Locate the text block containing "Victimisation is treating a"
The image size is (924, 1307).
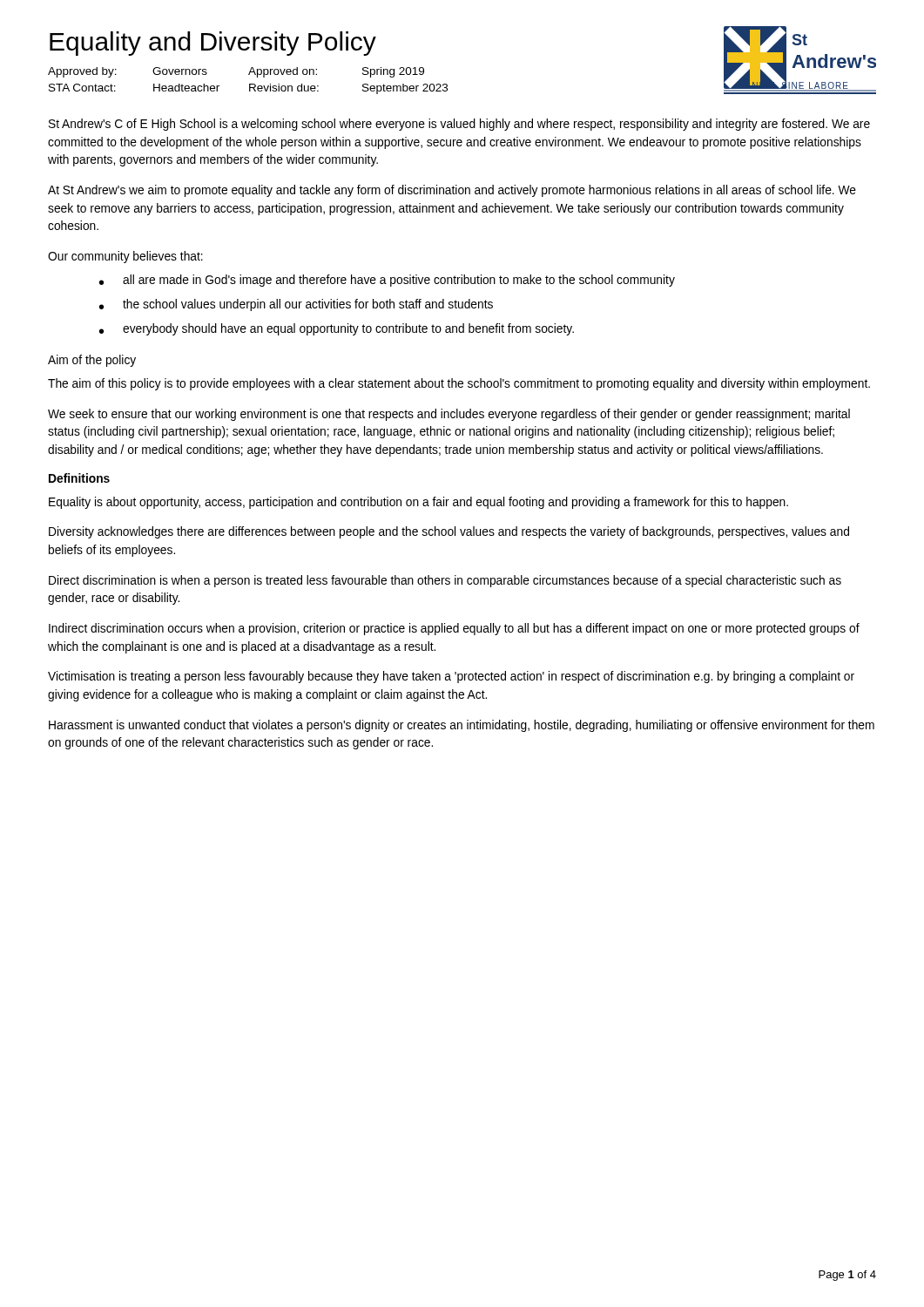(451, 686)
